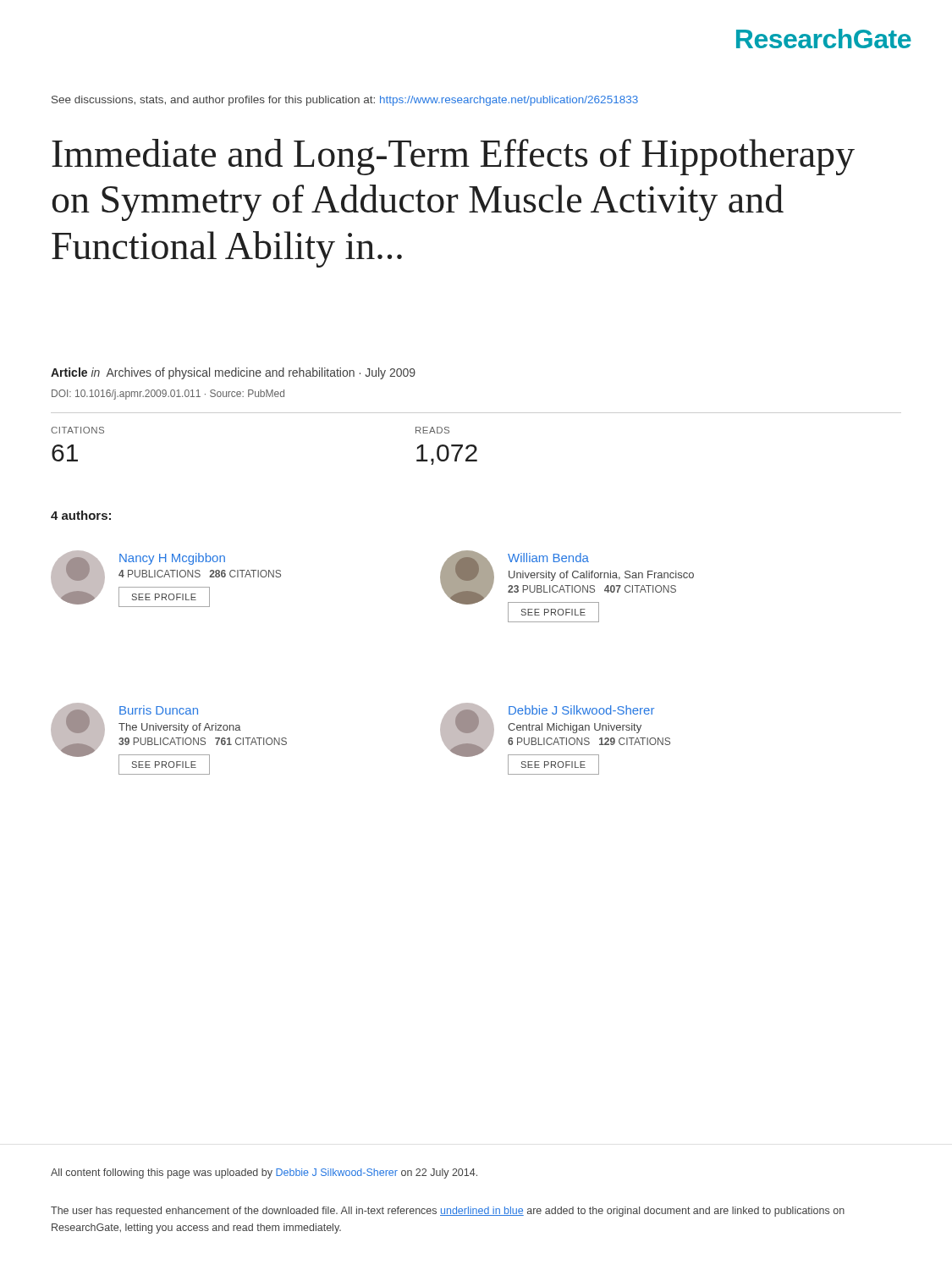Click the passage that begins "DOI: 10.1016/j.apmr.2009.01.011 ·"
The height and width of the screenshot is (1270, 952).
[x=168, y=394]
